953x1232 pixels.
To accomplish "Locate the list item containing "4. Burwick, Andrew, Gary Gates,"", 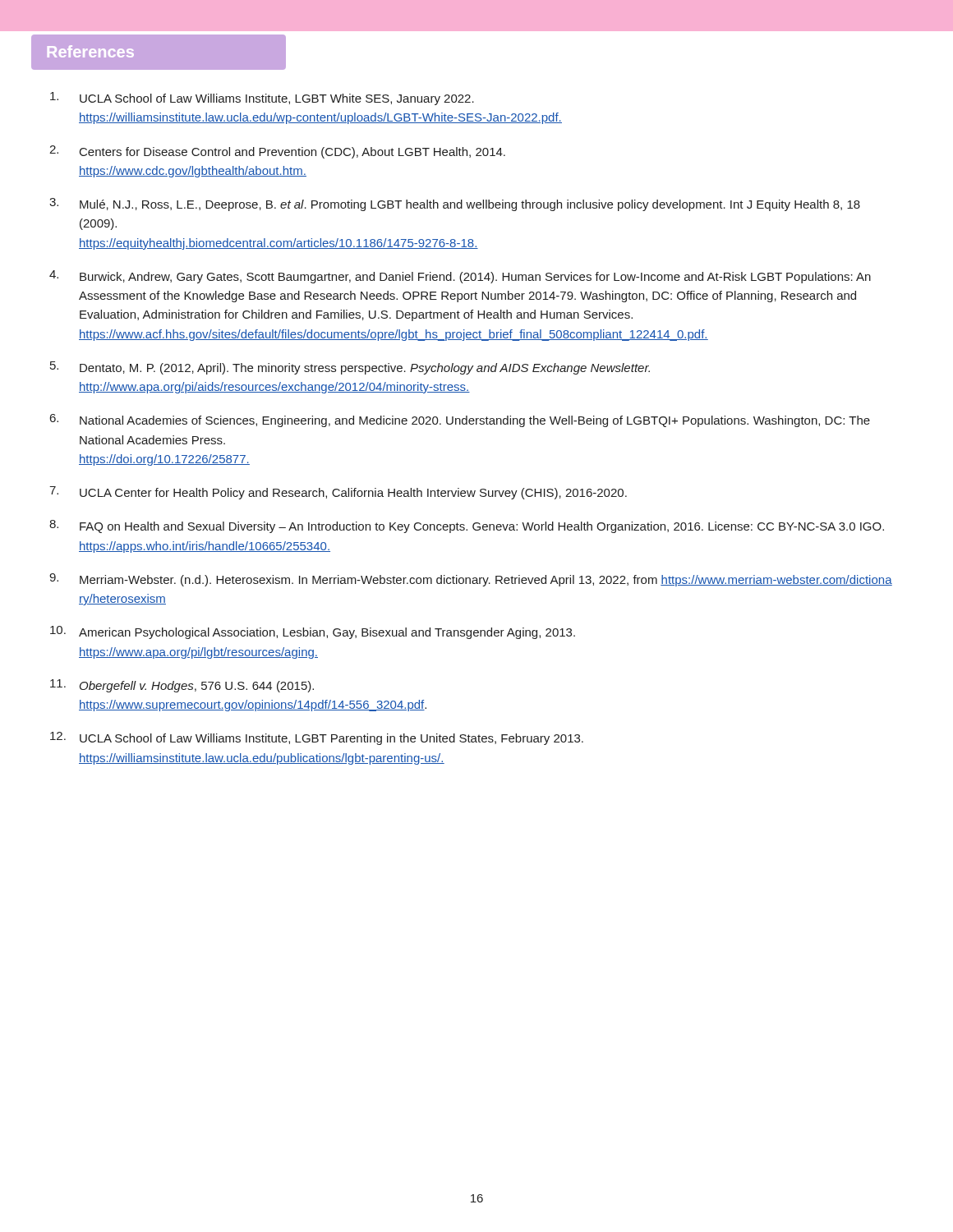I will [x=472, y=305].
